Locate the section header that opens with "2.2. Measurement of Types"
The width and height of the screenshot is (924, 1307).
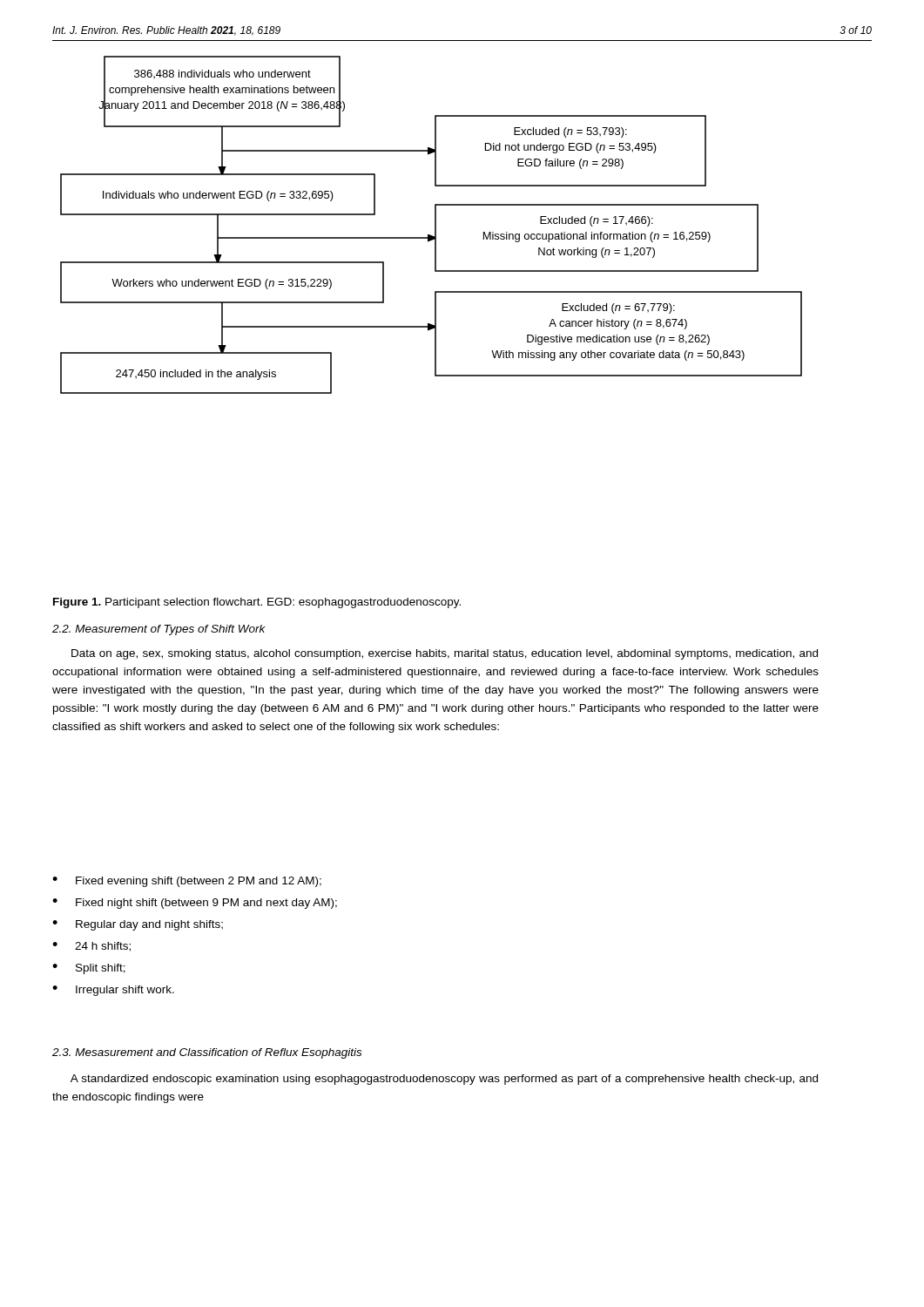[159, 629]
